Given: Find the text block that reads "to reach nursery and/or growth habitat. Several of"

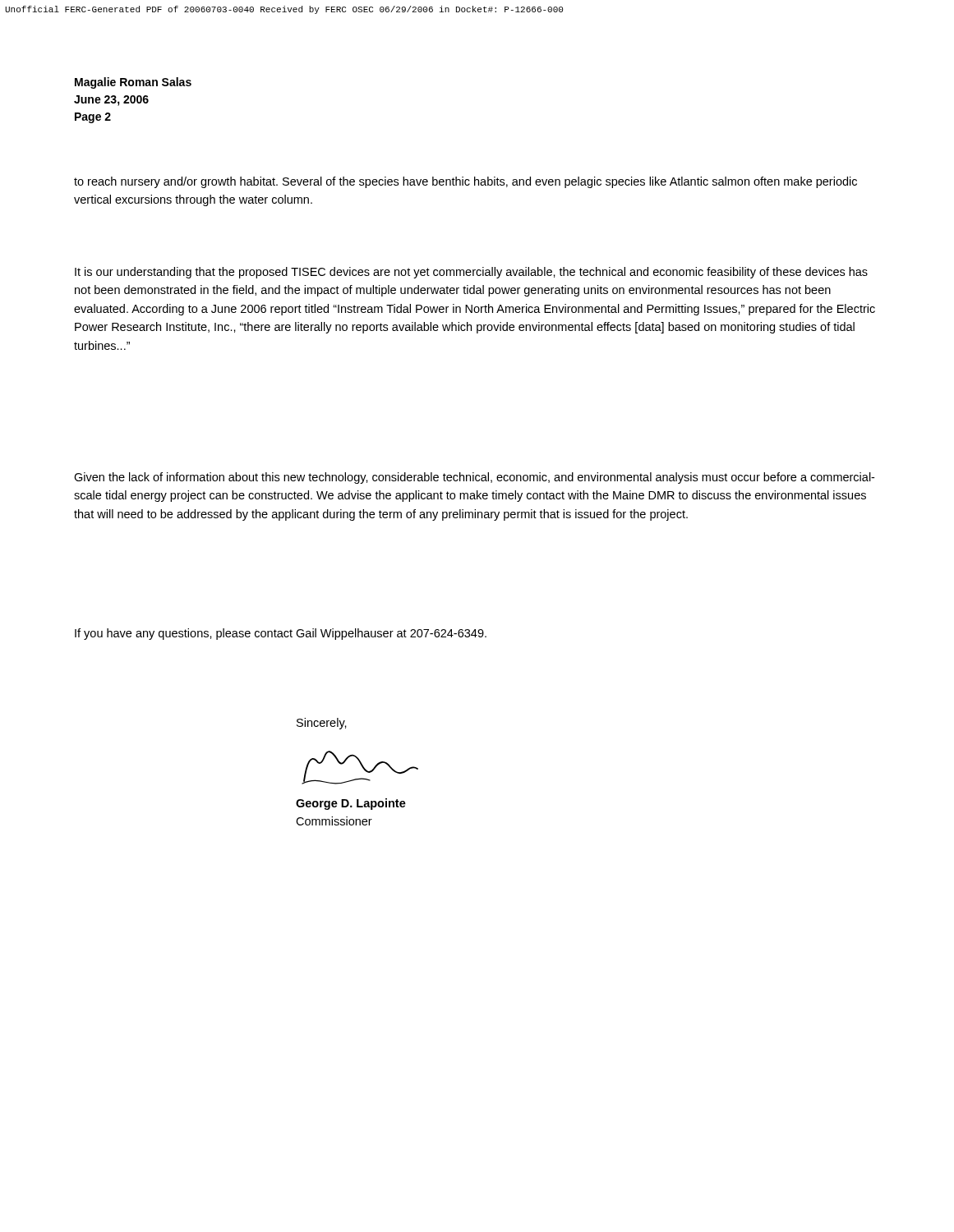Looking at the screenshot, I should (466, 191).
